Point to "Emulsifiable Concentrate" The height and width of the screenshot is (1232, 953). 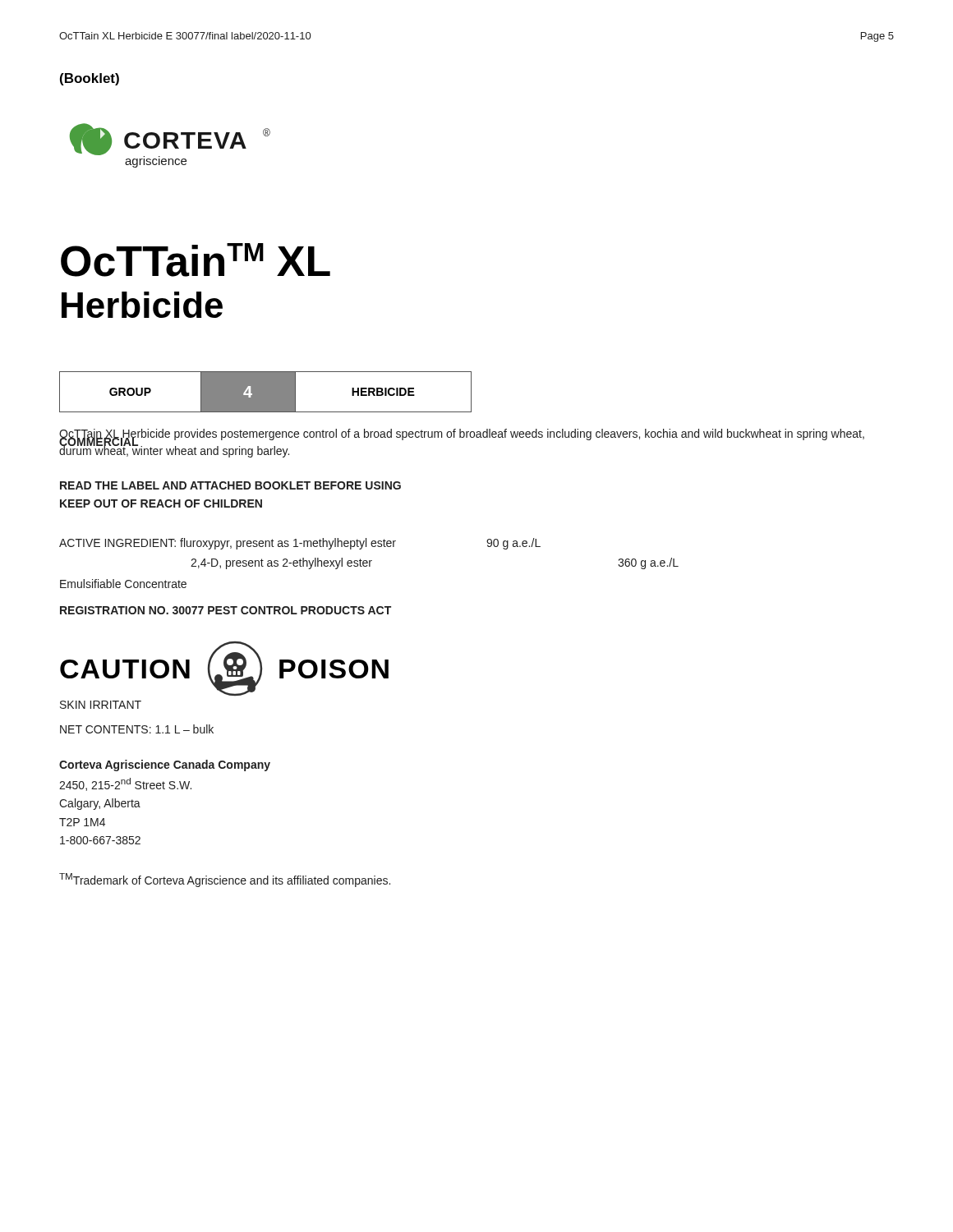(123, 584)
